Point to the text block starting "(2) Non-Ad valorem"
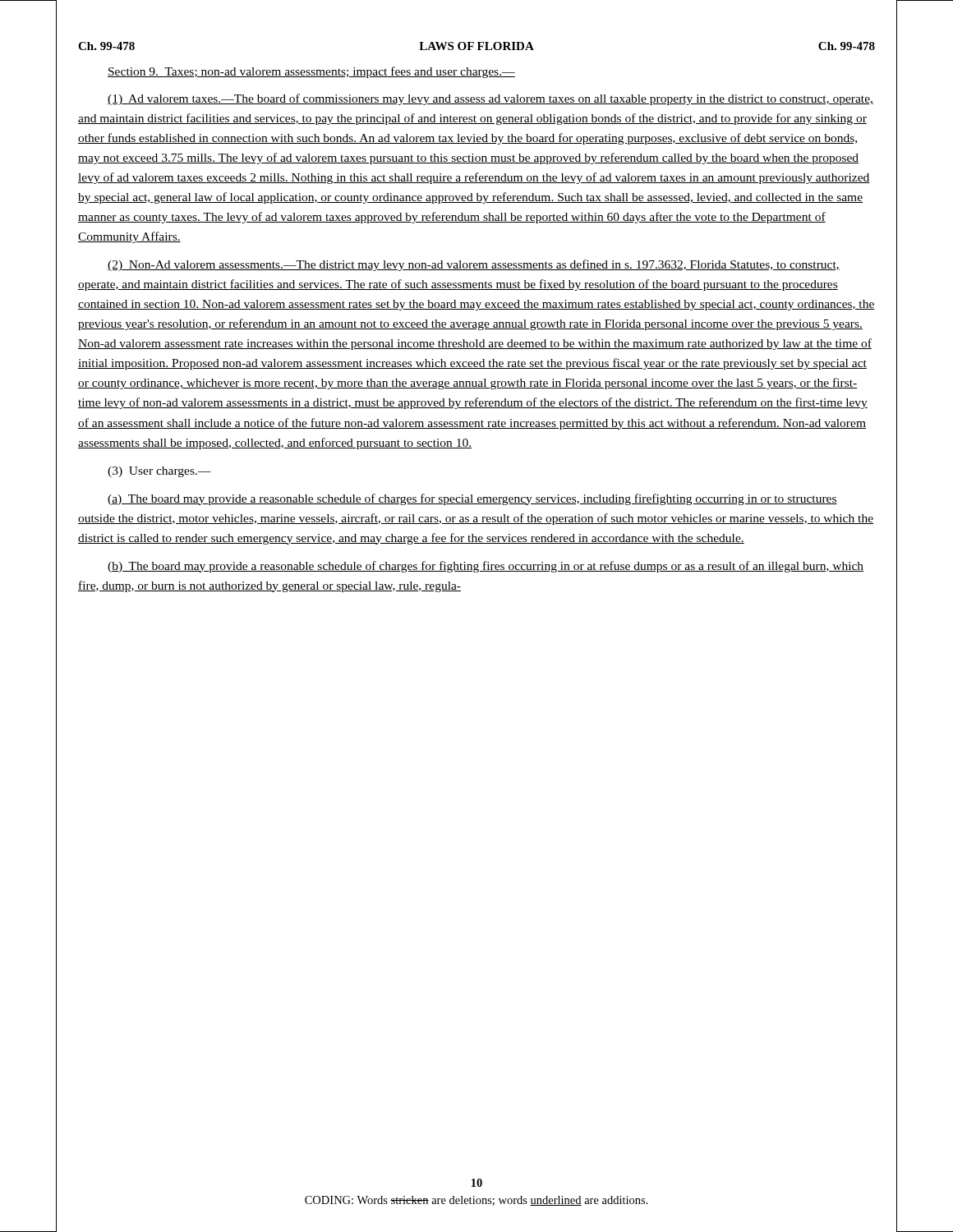 (476, 353)
